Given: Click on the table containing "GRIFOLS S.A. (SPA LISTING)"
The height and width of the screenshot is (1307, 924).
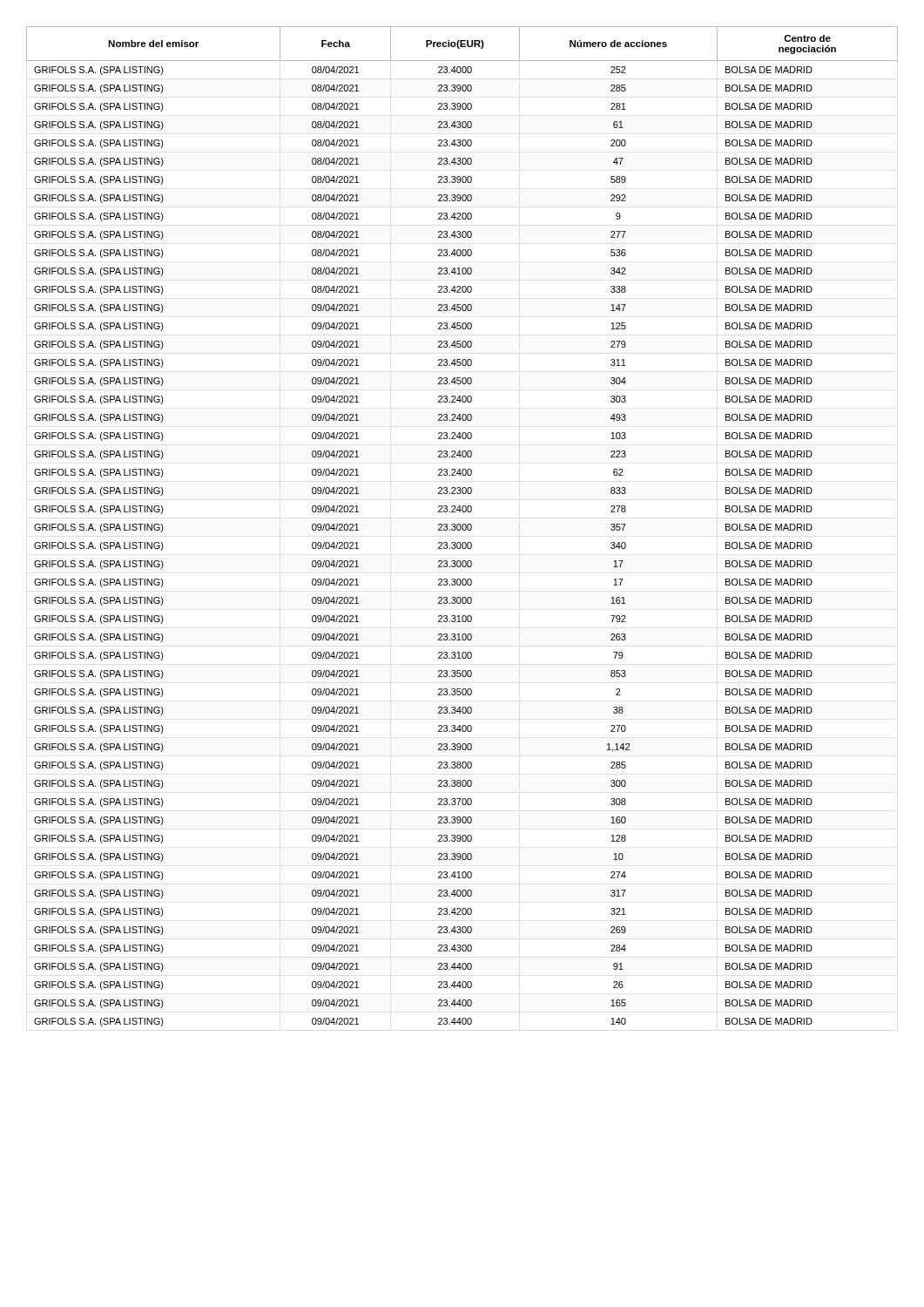Looking at the screenshot, I should coord(462,528).
